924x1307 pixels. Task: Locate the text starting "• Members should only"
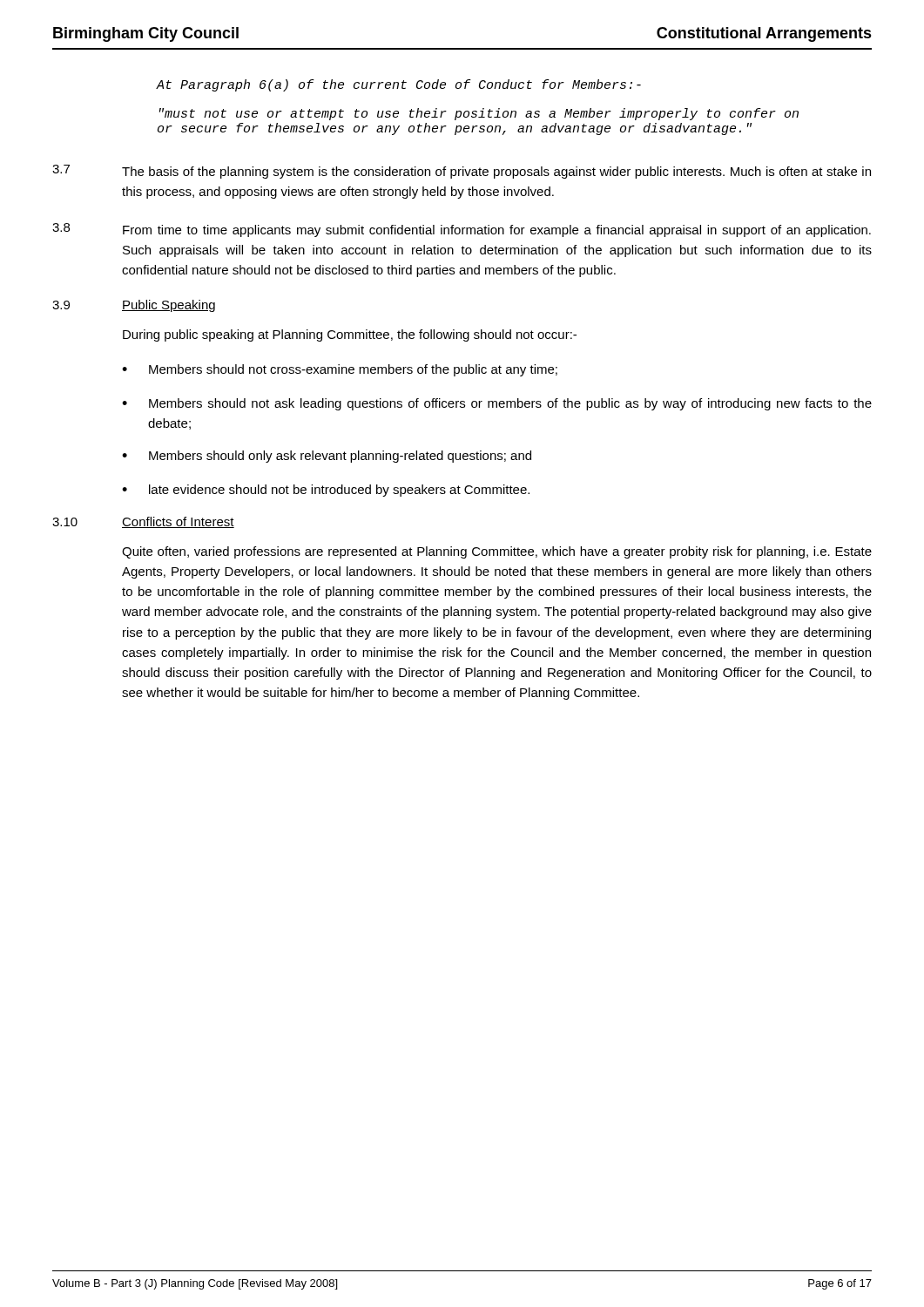pyautogui.click(x=497, y=456)
